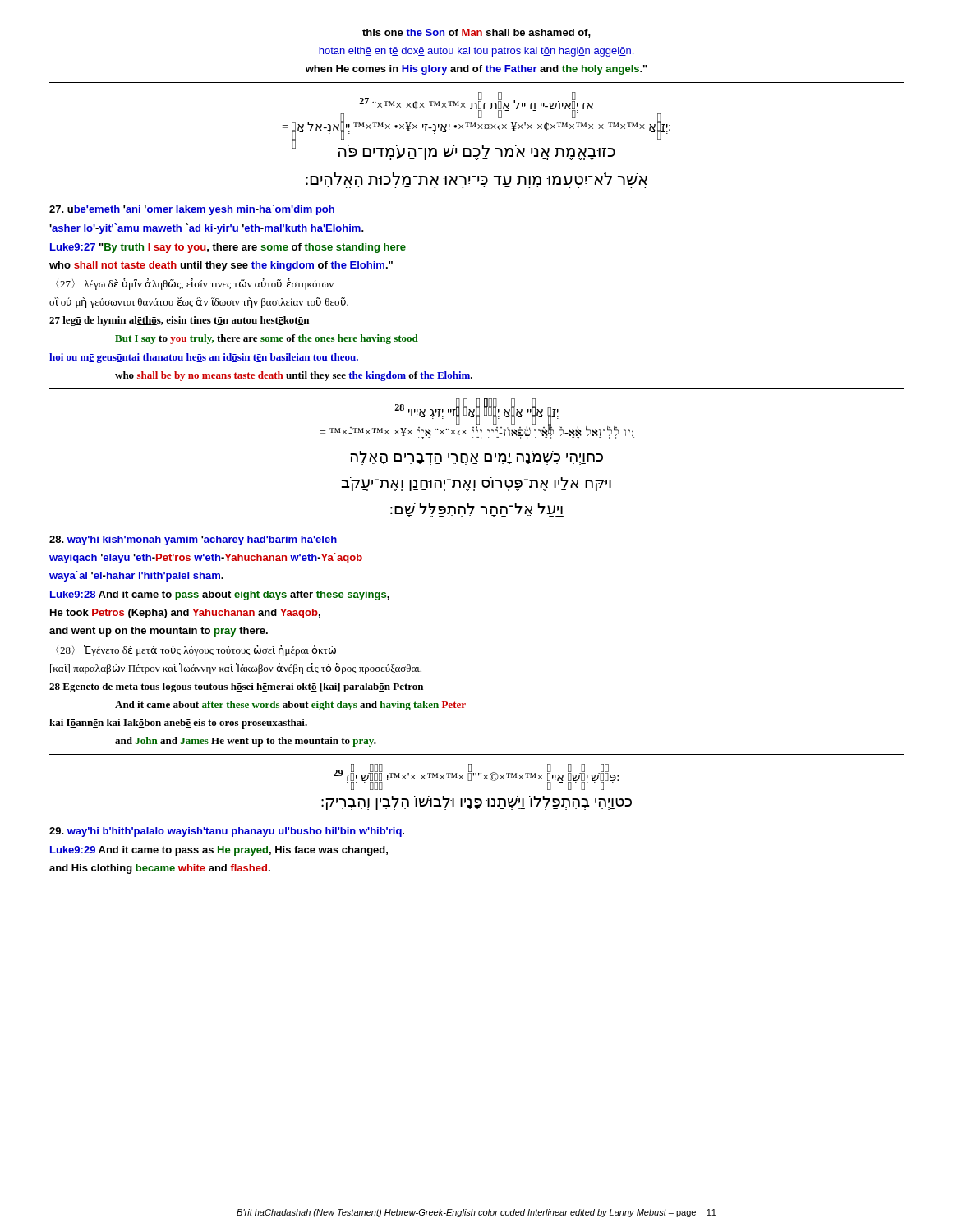Screen dimensions: 1232x953
Task: Where is the passage that starts "〈27〉 λέγω δὲ"?
Action: click(195, 284)
